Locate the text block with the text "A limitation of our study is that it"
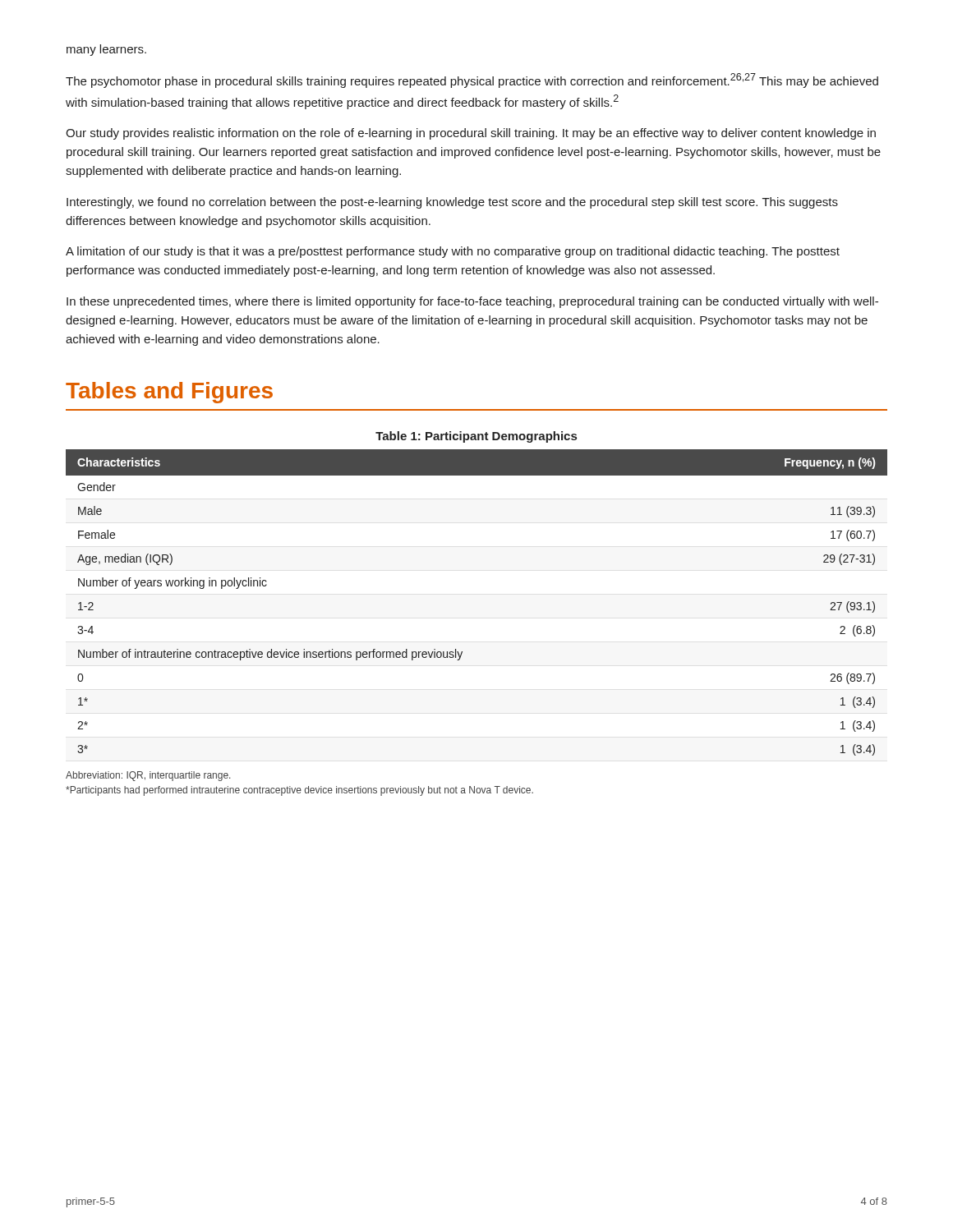 453,260
